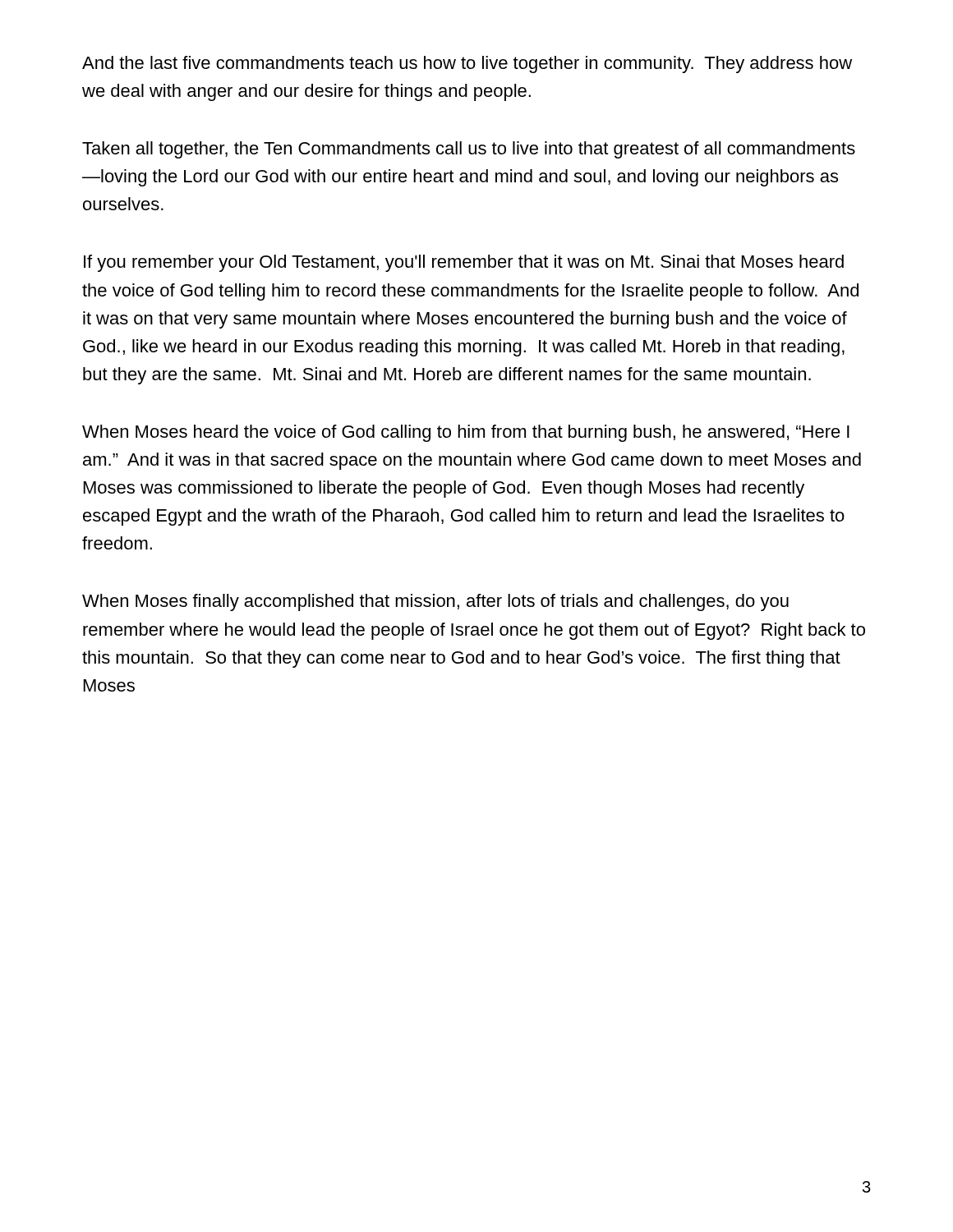Navigate to the text starting "Taken all together,"
The height and width of the screenshot is (1232, 953).
pyautogui.click(x=469, y=176)
